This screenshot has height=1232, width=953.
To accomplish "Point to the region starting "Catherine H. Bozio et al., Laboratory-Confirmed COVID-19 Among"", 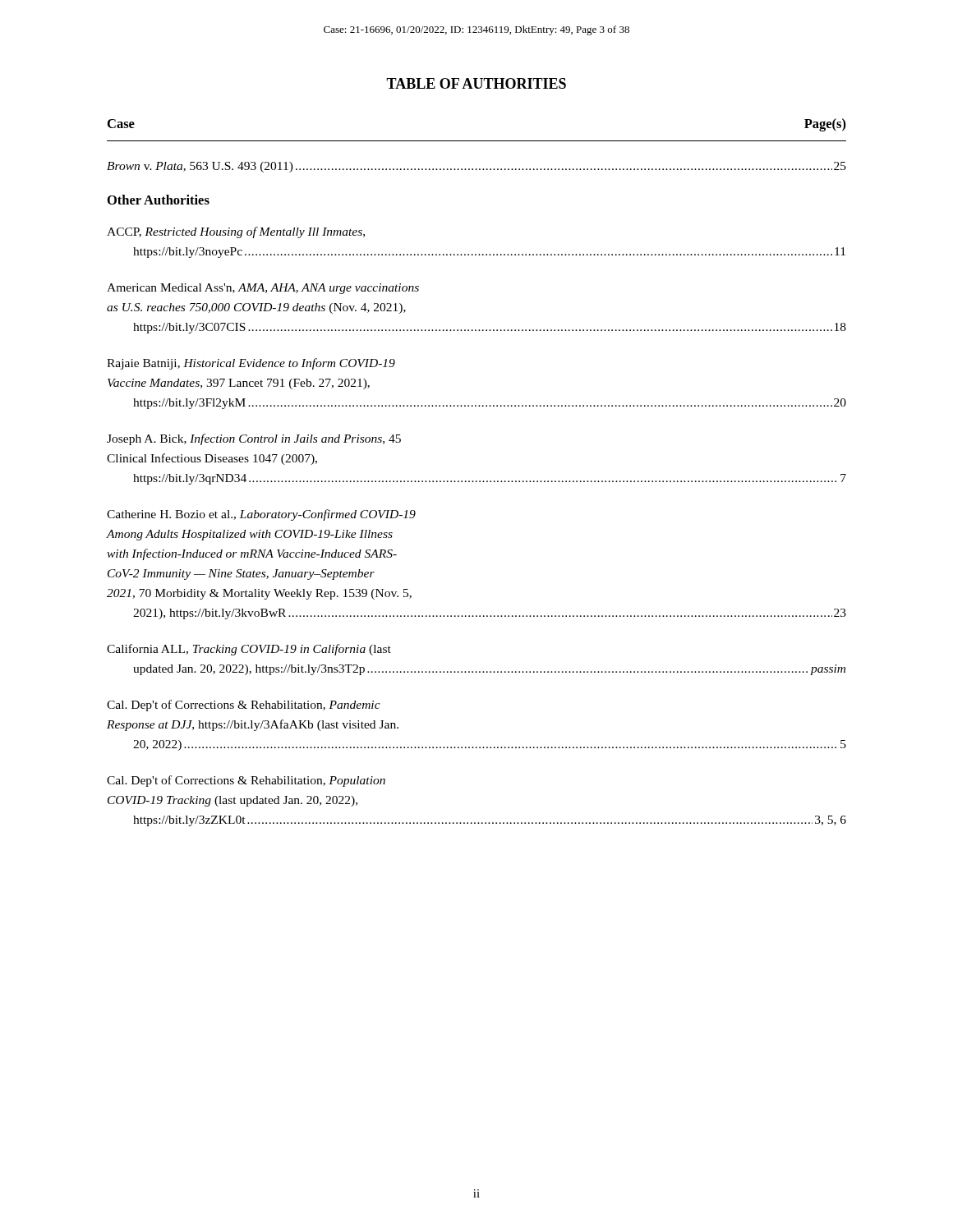I will pos(261,515).
